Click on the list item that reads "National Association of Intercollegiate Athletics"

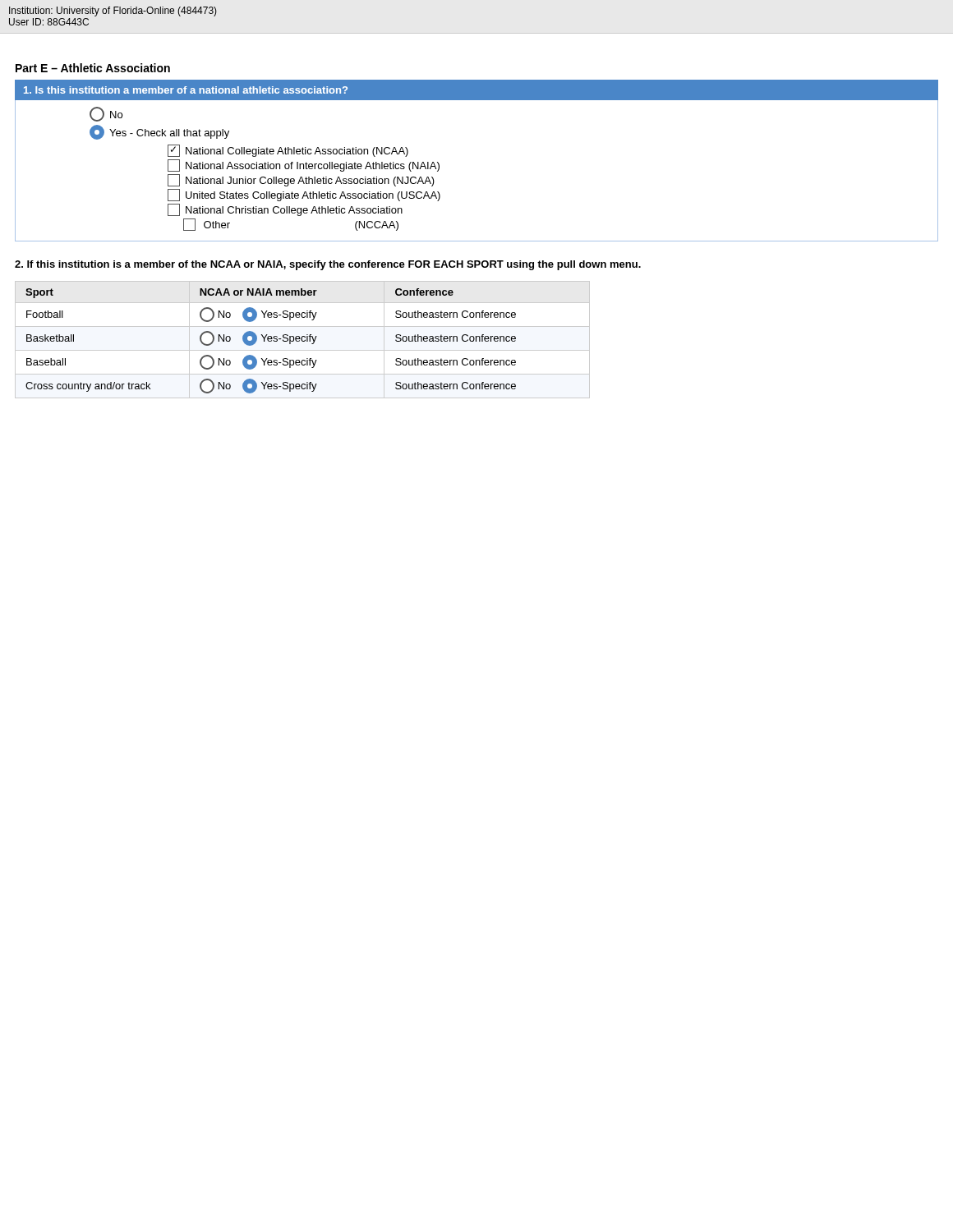coord(304,165)
